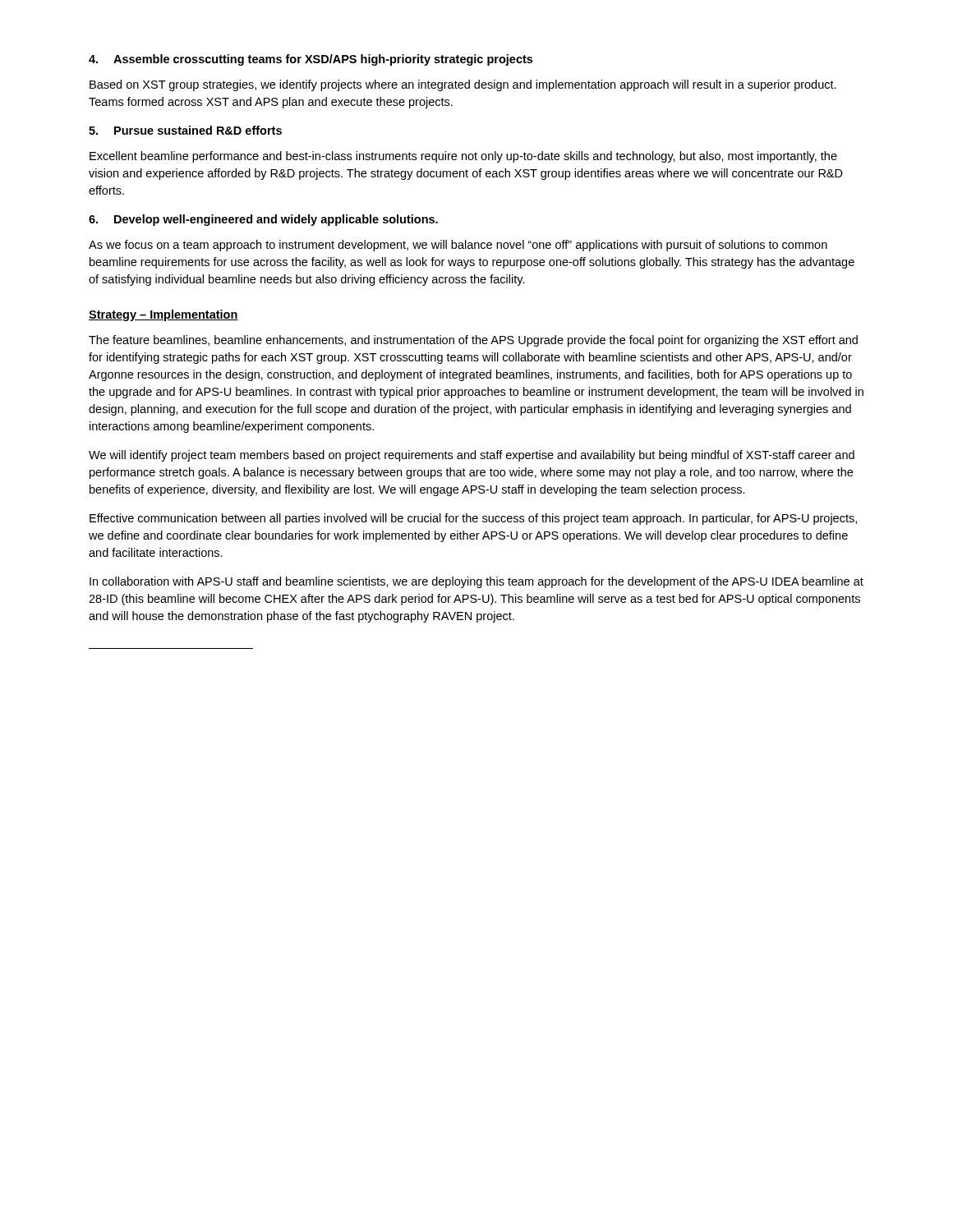Select the text block containing "As we focus on a team approach"
953x1232 pixels.
(x=472, y=262)
